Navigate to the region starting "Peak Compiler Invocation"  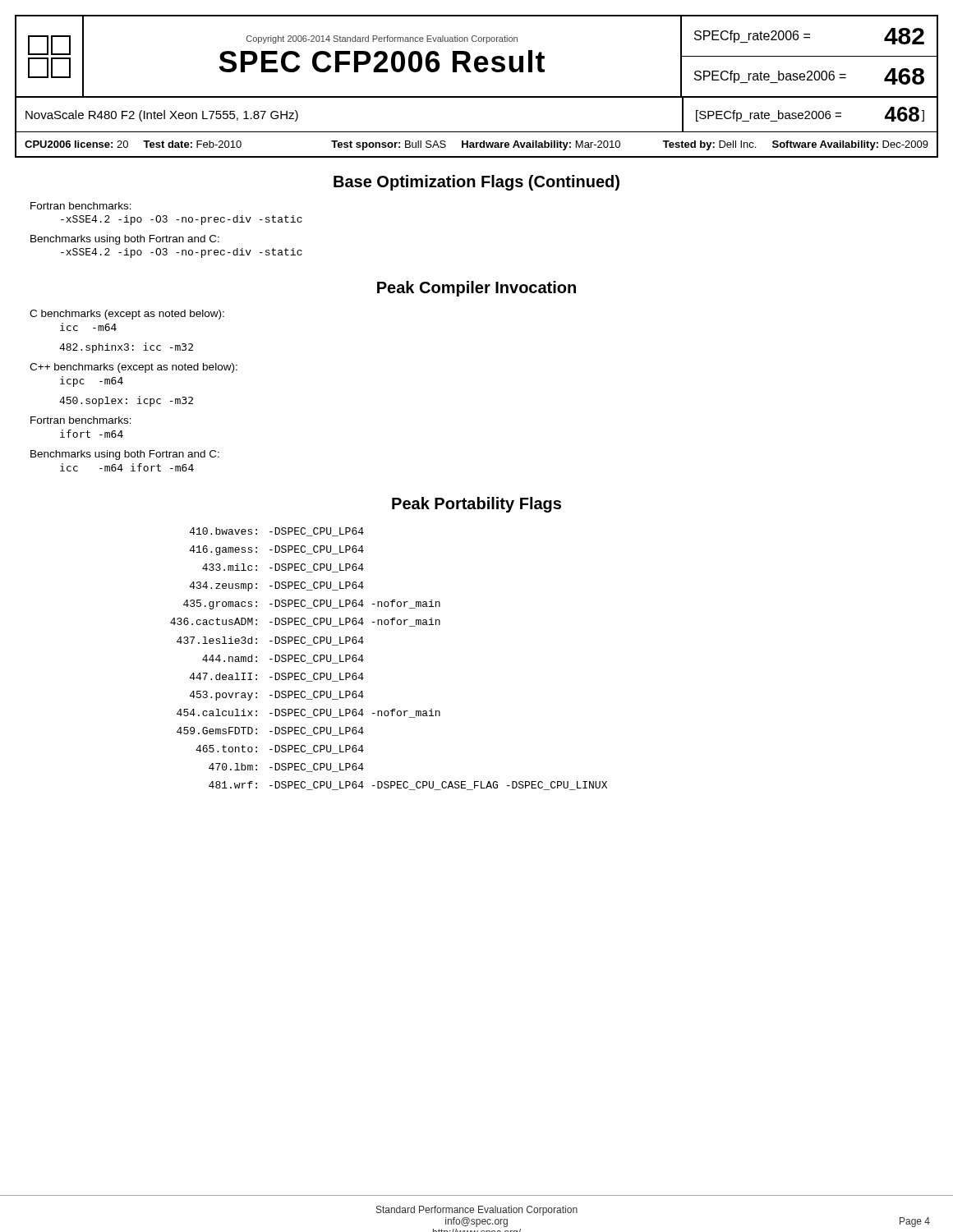[x=476, y=287]
